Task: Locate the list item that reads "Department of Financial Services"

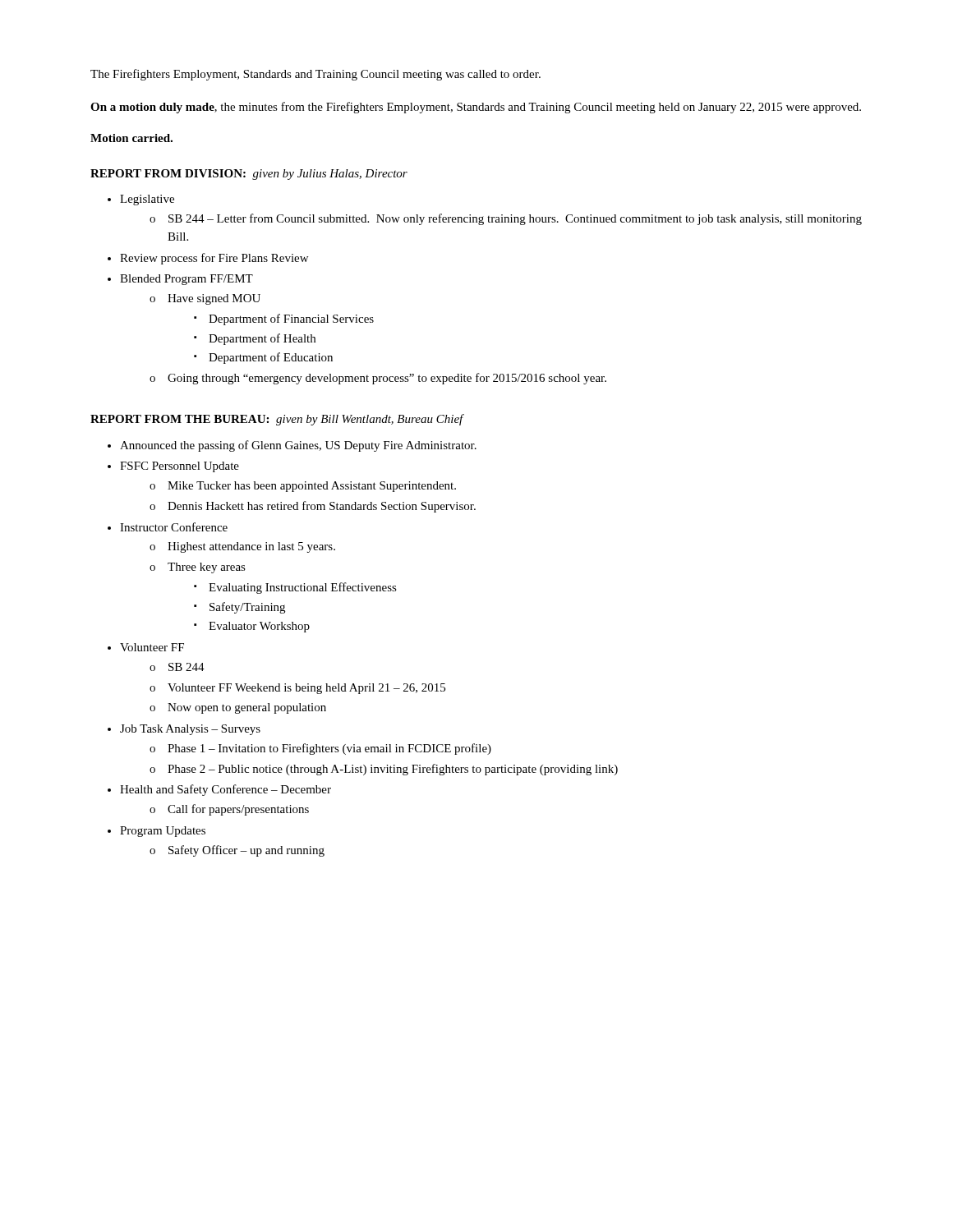Action: (291, 318)
